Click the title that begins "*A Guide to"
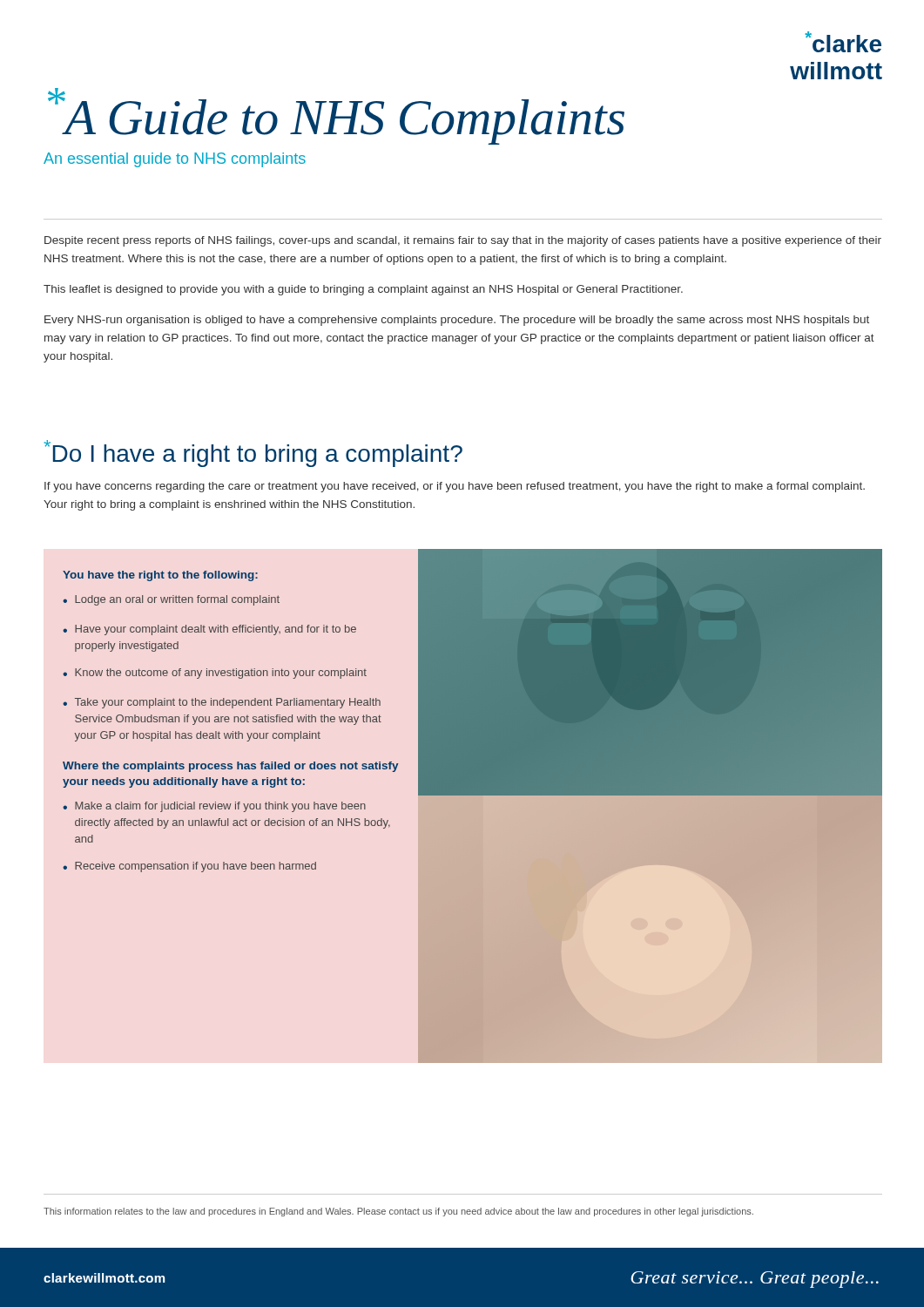The image size is (924, 1307). 463,130
